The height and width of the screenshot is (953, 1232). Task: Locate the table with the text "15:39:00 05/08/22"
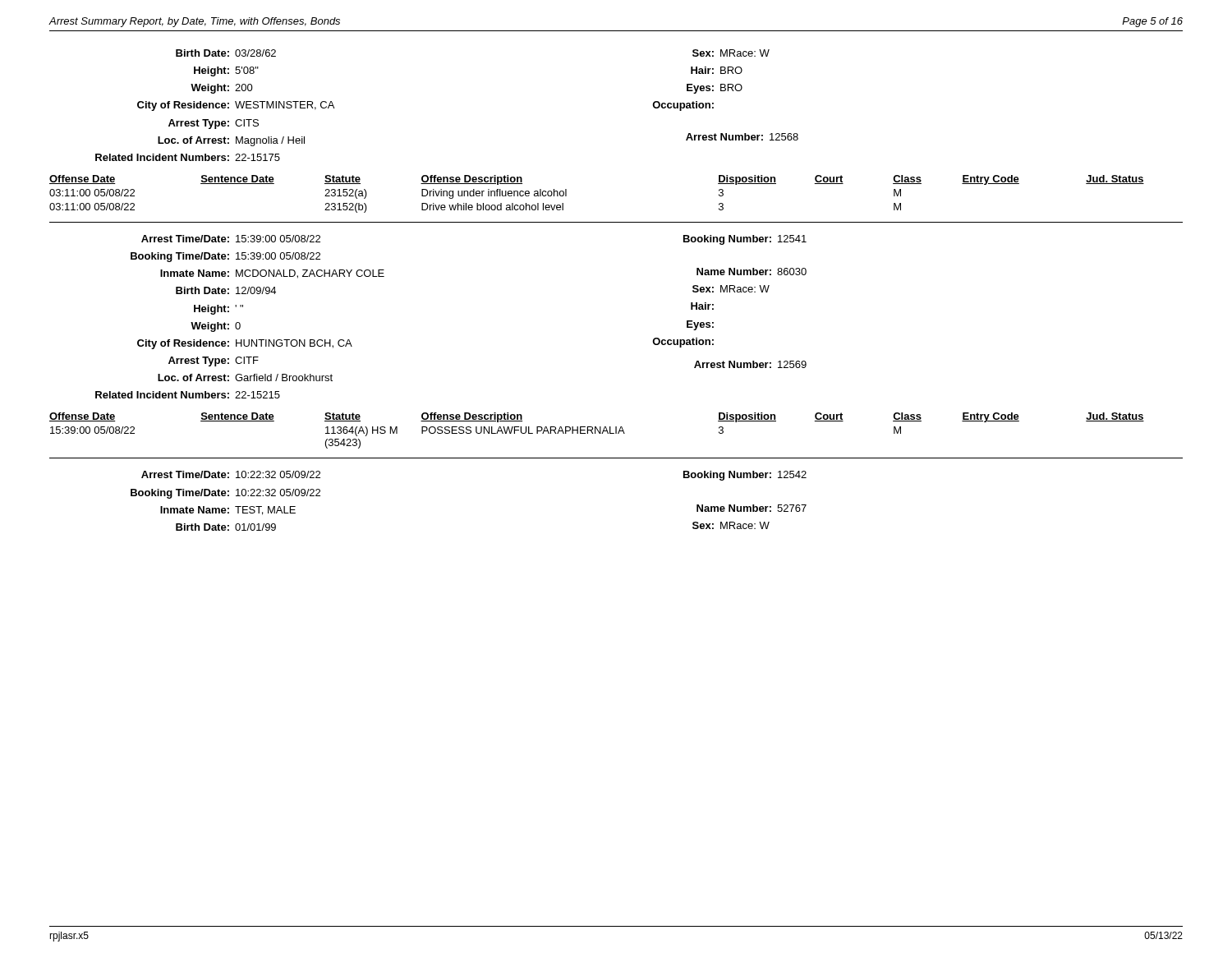coord(616,345)
